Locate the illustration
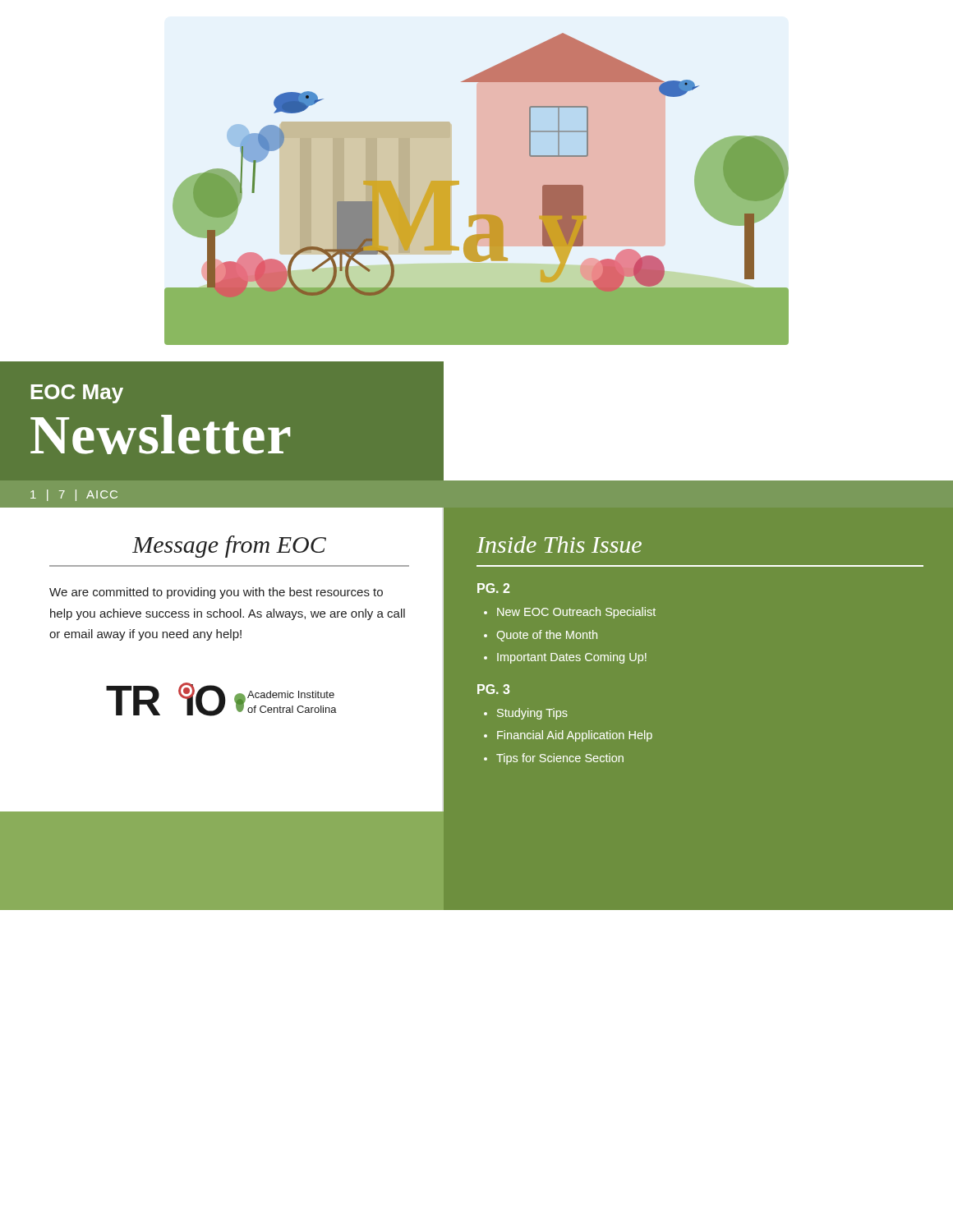The height and width of the screenshot is (1232, 953). (476, 181)
